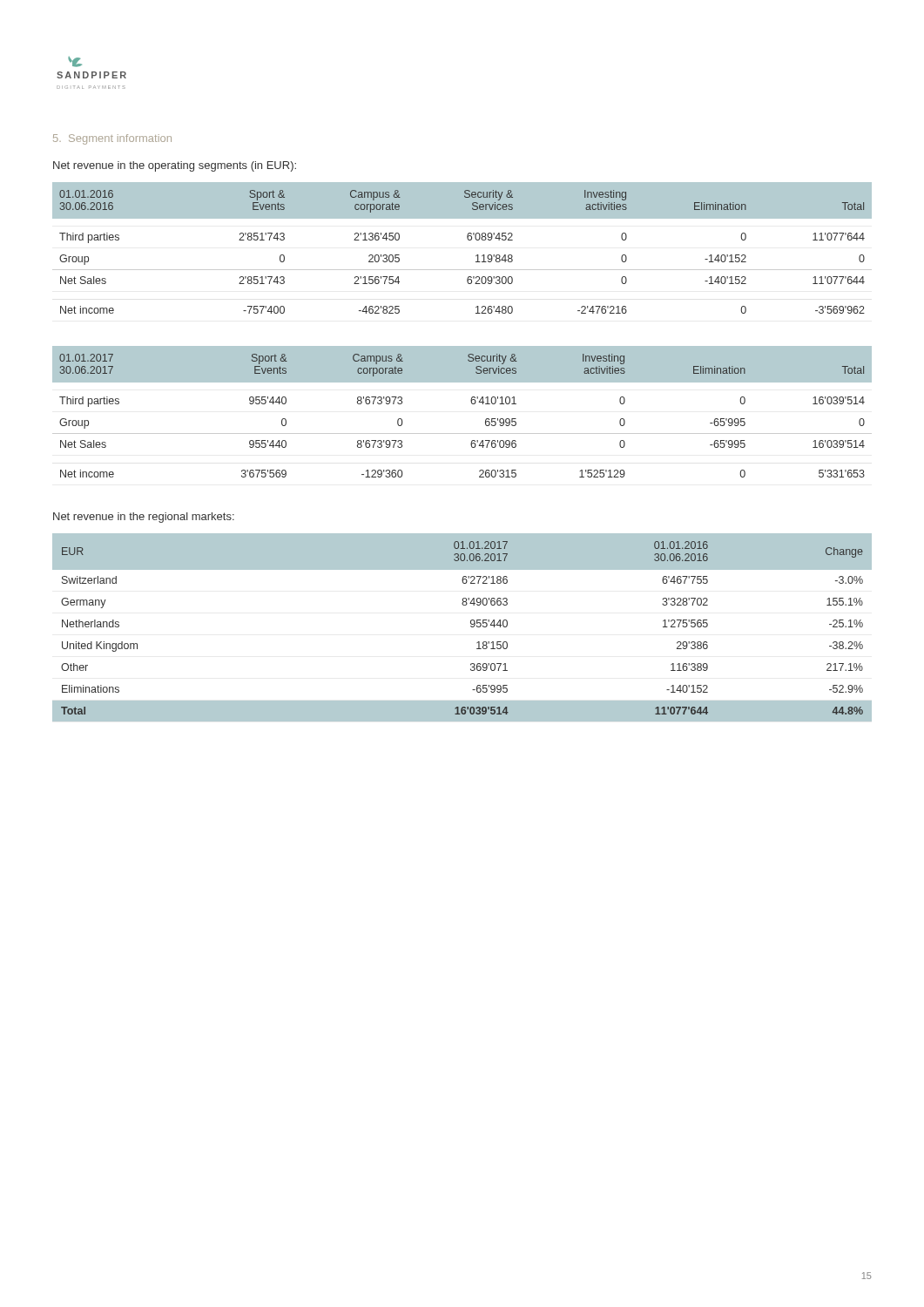Locate the table with the text "United Kingdom"
The width and height of the screenshot is (924, 1307).
click(462, 628)
